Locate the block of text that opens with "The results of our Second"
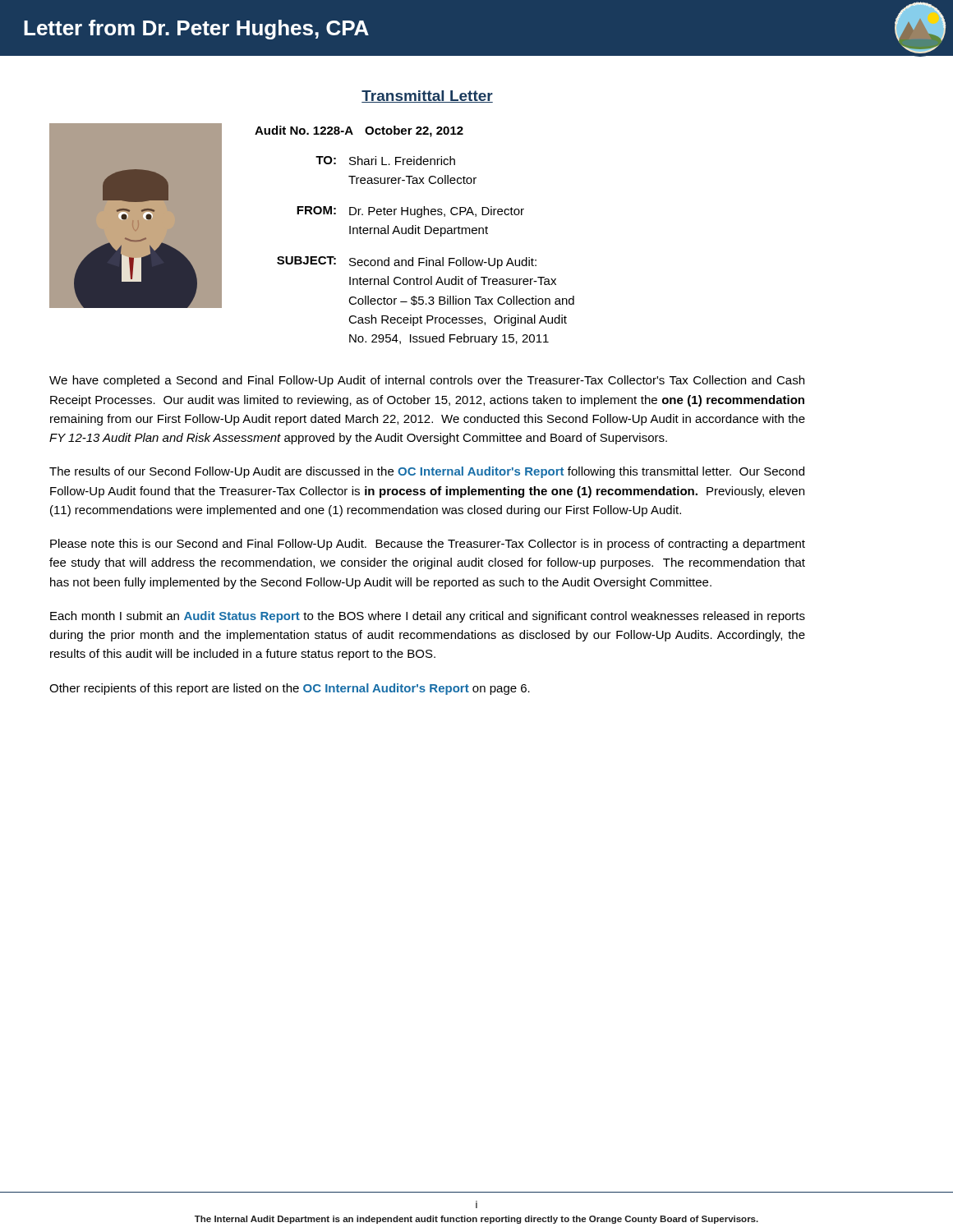The width and height of the screenshot is (953, 1232). 427,490
